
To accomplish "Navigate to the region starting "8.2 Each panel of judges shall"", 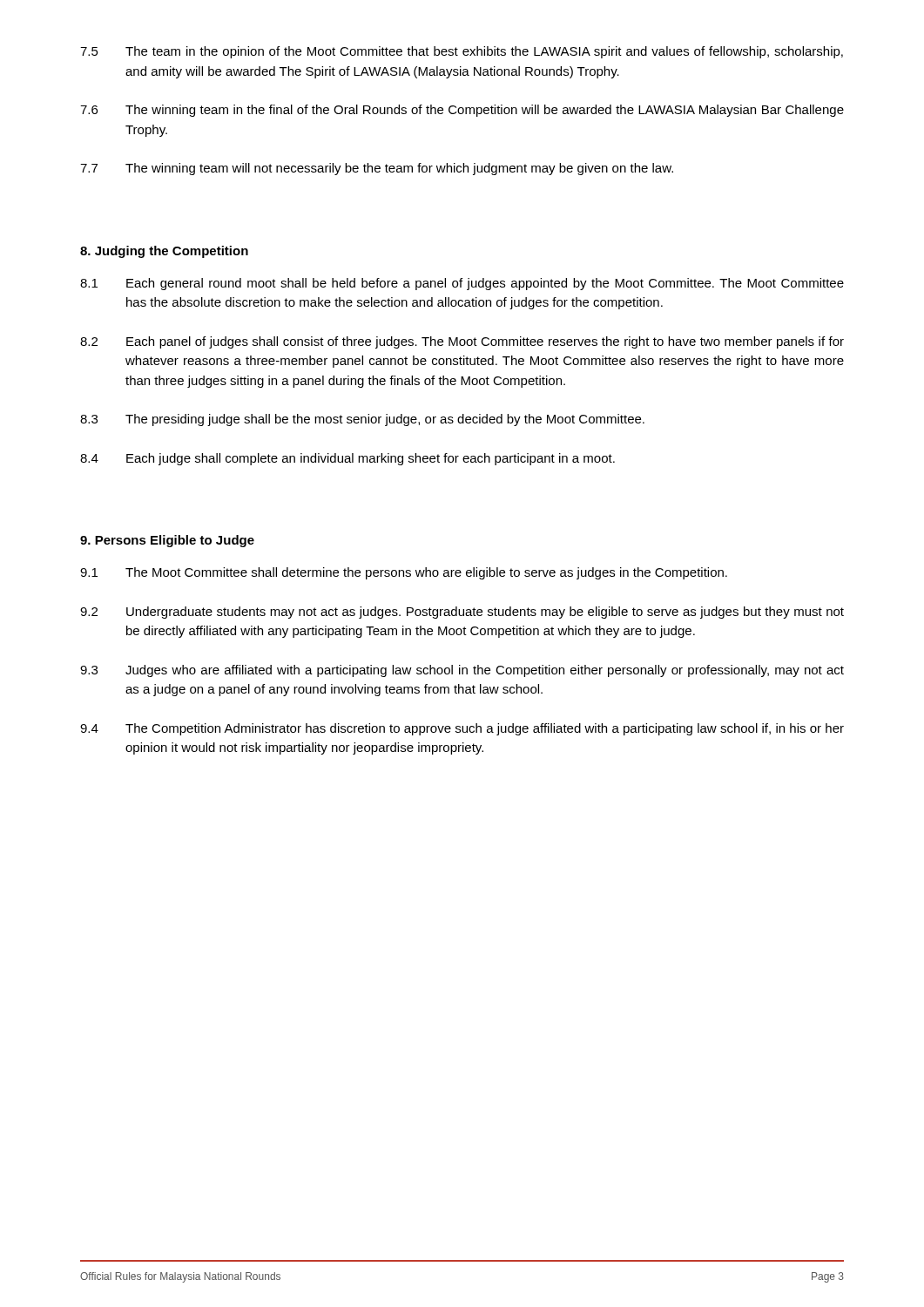I will (x=462, y=361).
